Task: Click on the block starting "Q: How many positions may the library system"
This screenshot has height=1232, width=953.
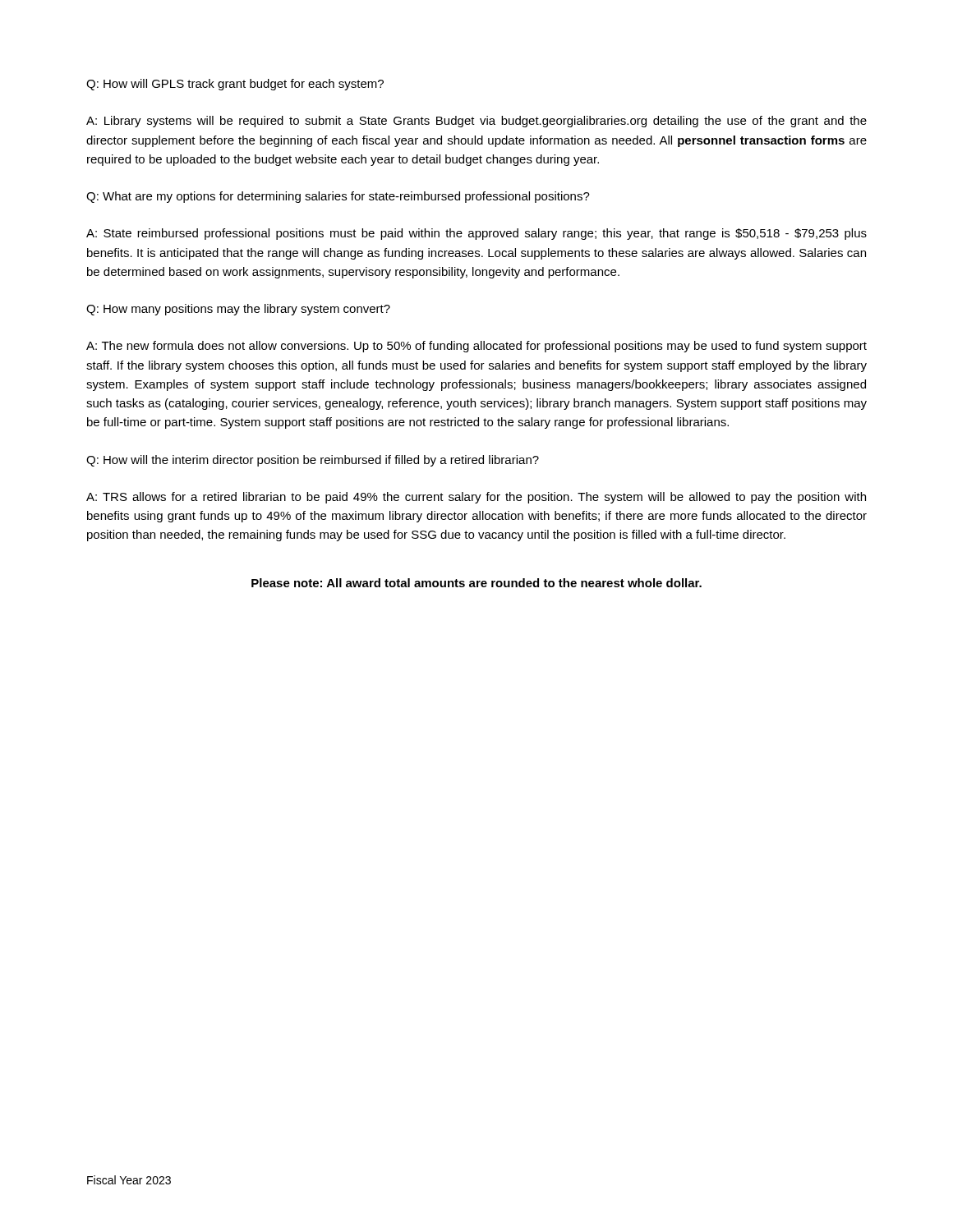Action: 238,308
